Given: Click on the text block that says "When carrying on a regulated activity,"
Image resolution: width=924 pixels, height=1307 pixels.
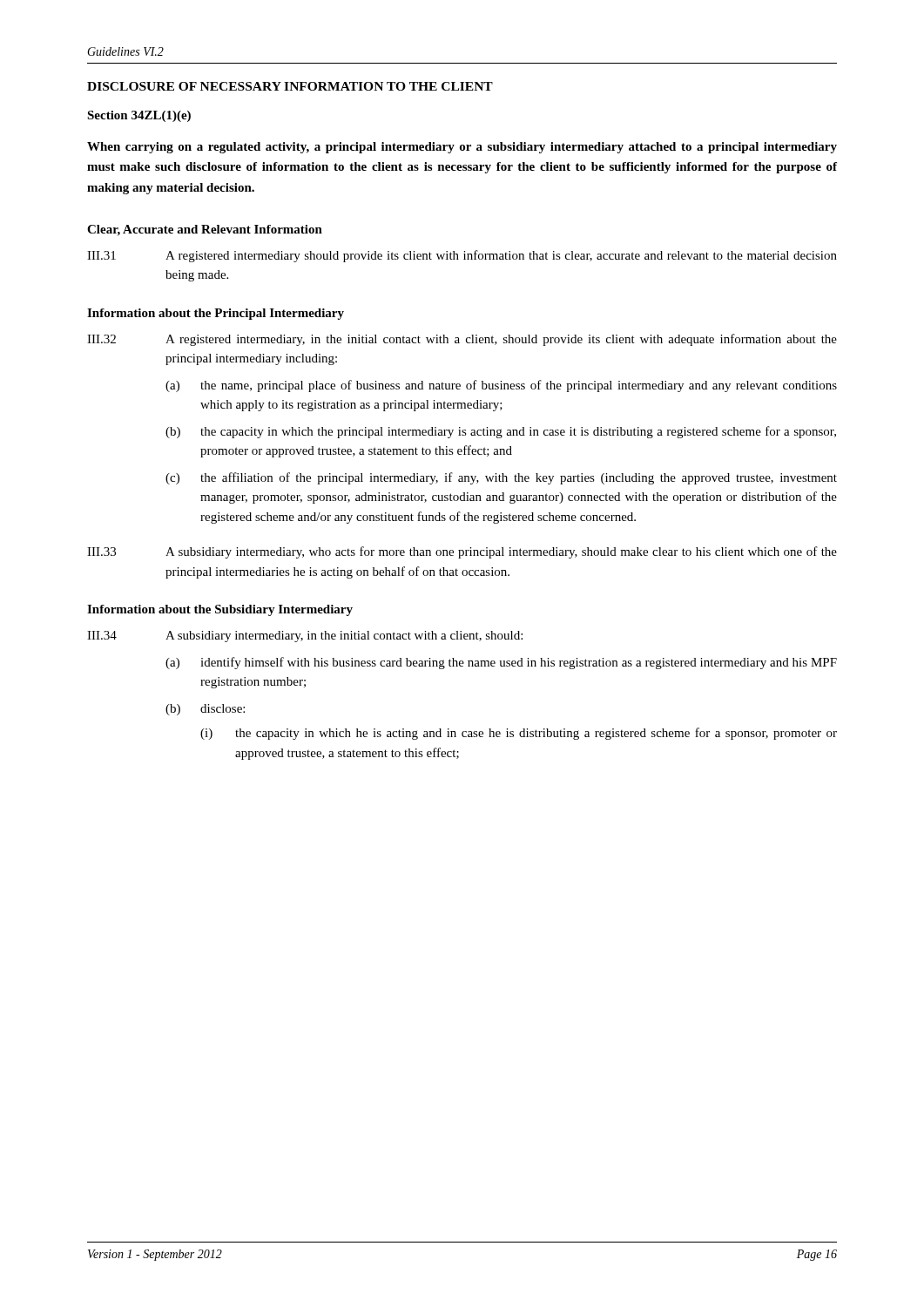Looking at the screenshot, I should (x=462, y=167).
